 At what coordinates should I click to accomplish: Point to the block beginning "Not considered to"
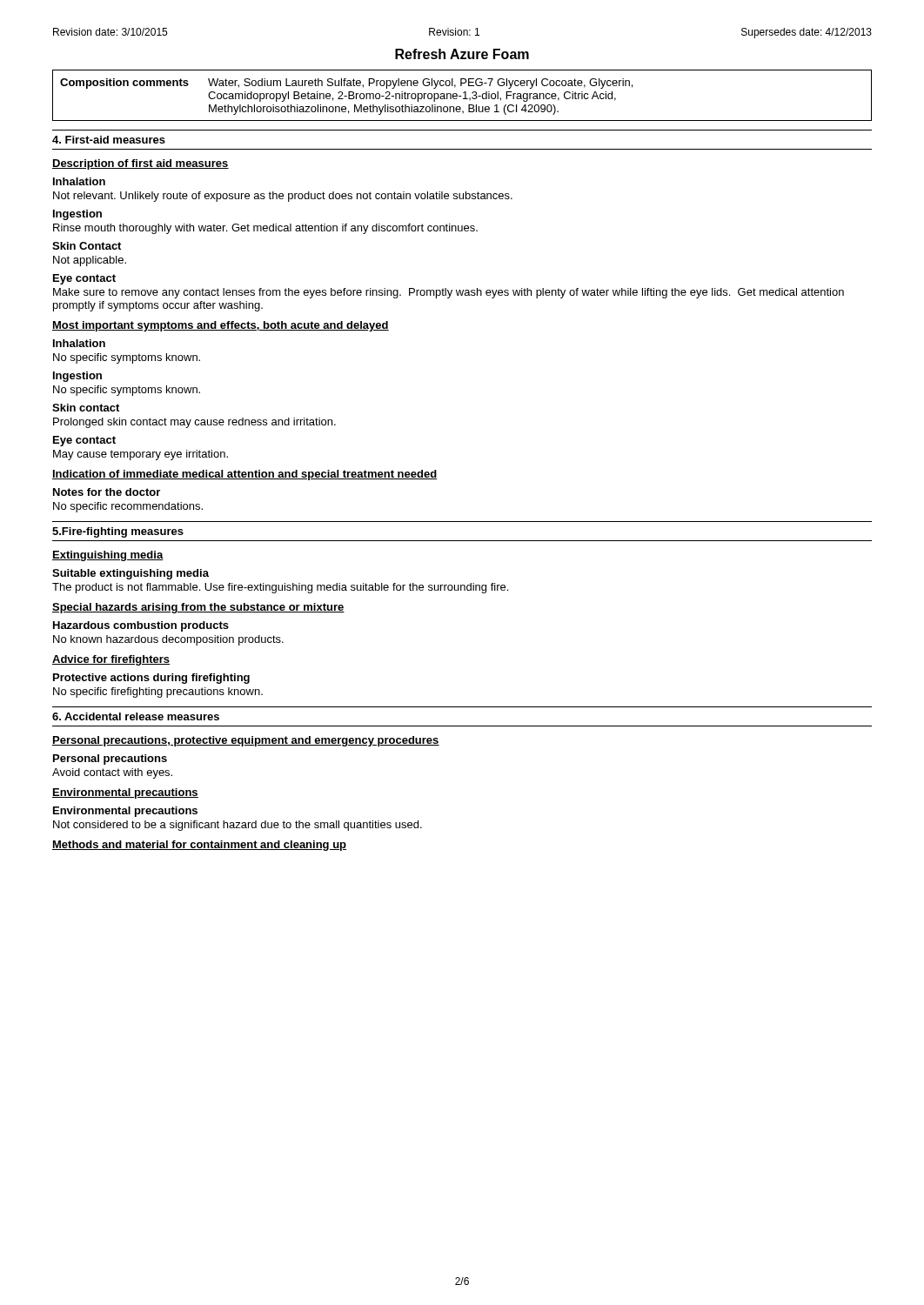(x=237, y=824)
